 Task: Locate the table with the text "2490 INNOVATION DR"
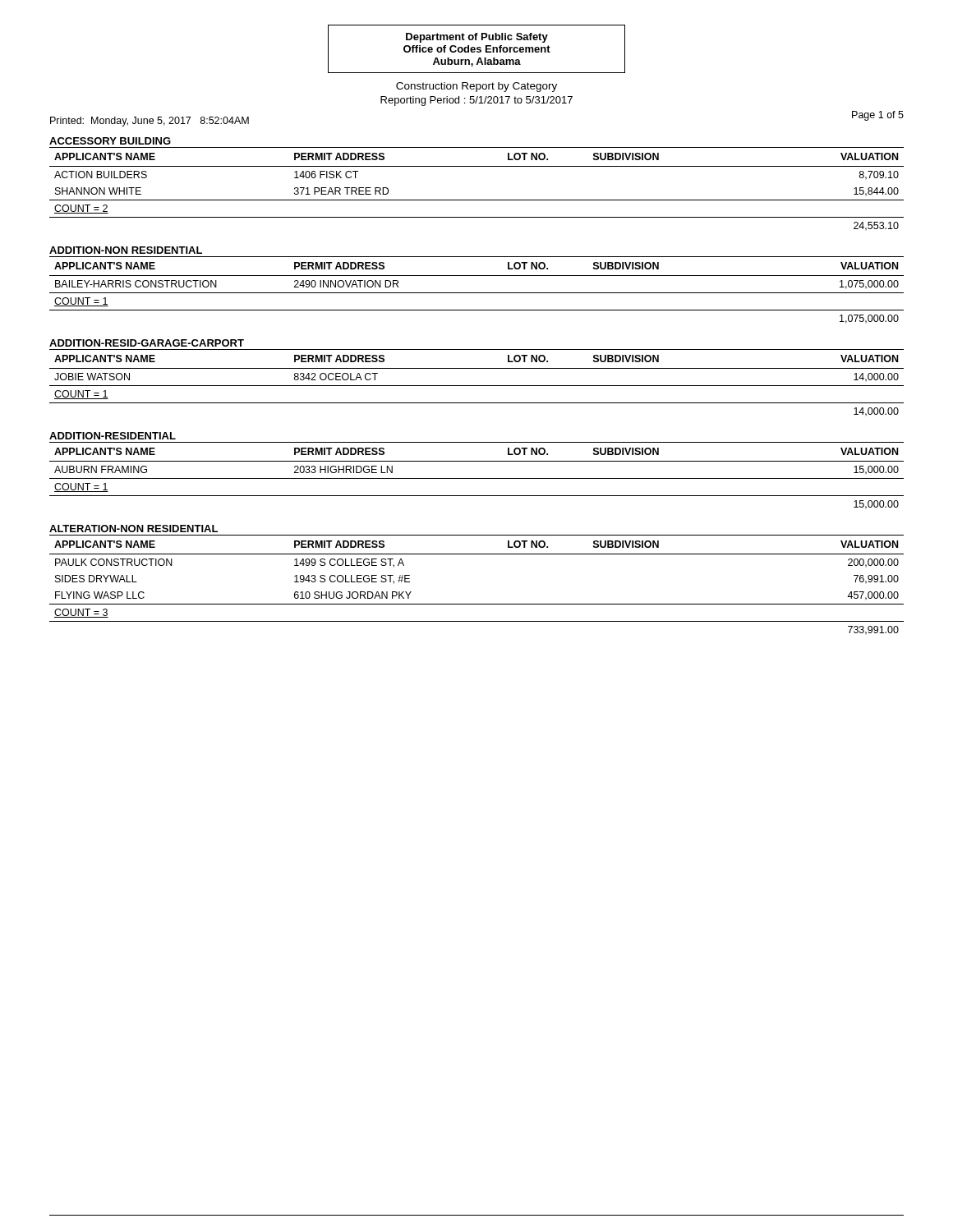[476, 292]
